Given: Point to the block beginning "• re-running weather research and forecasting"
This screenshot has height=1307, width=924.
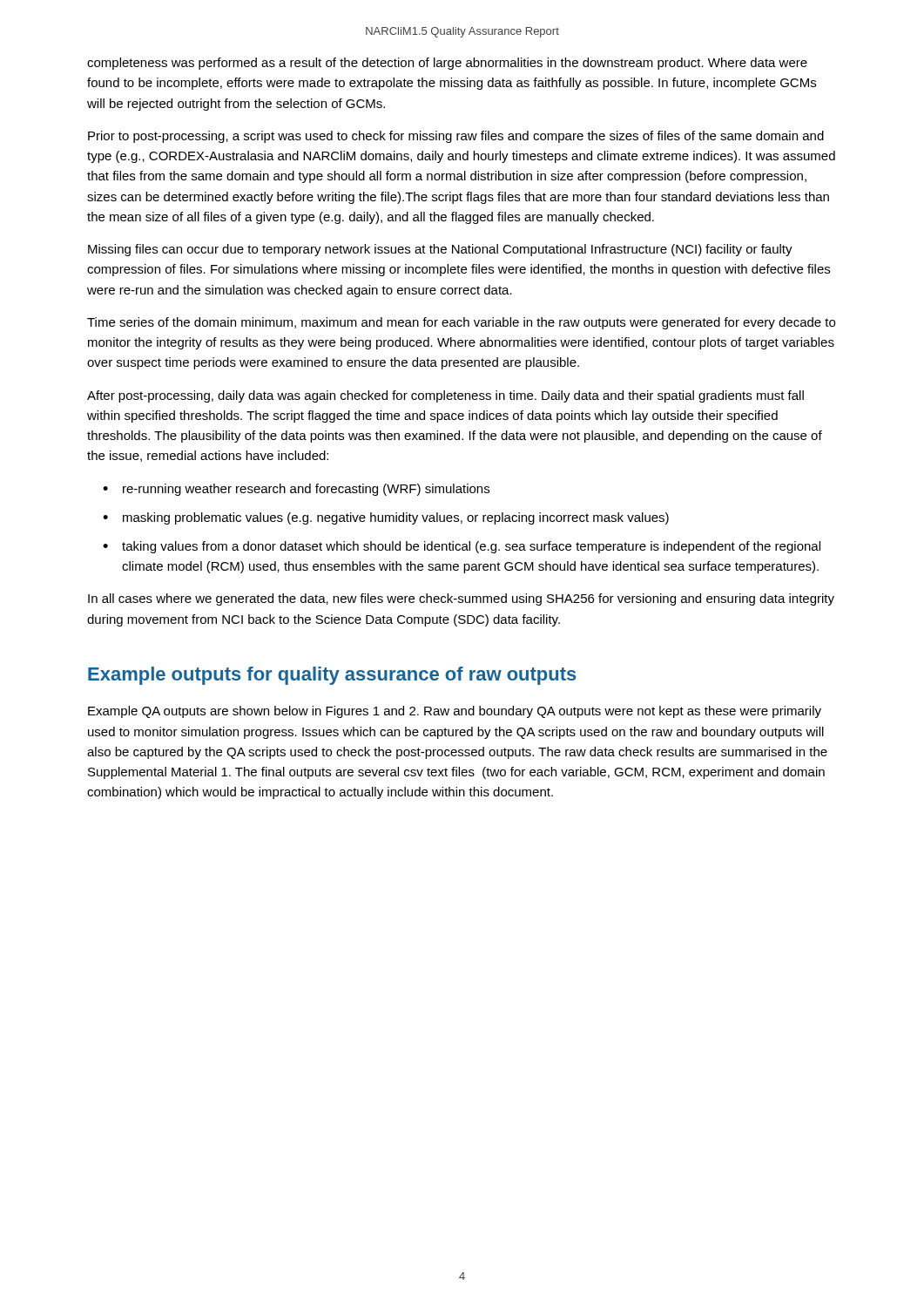Looking at the screenshot, I should (x=470, y=489).
